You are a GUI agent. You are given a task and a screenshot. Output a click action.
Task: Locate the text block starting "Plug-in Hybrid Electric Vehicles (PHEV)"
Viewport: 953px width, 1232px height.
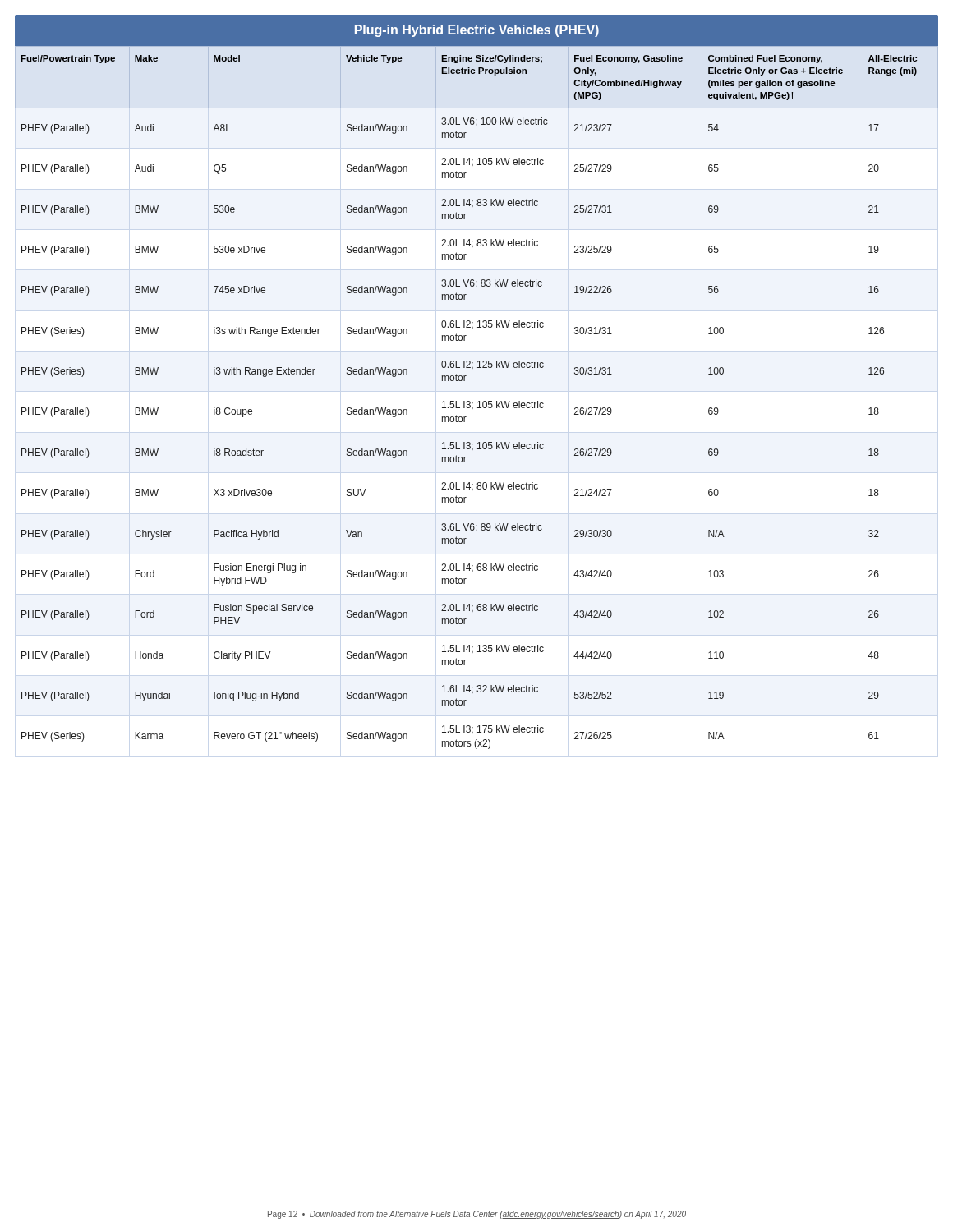[476, 30]
